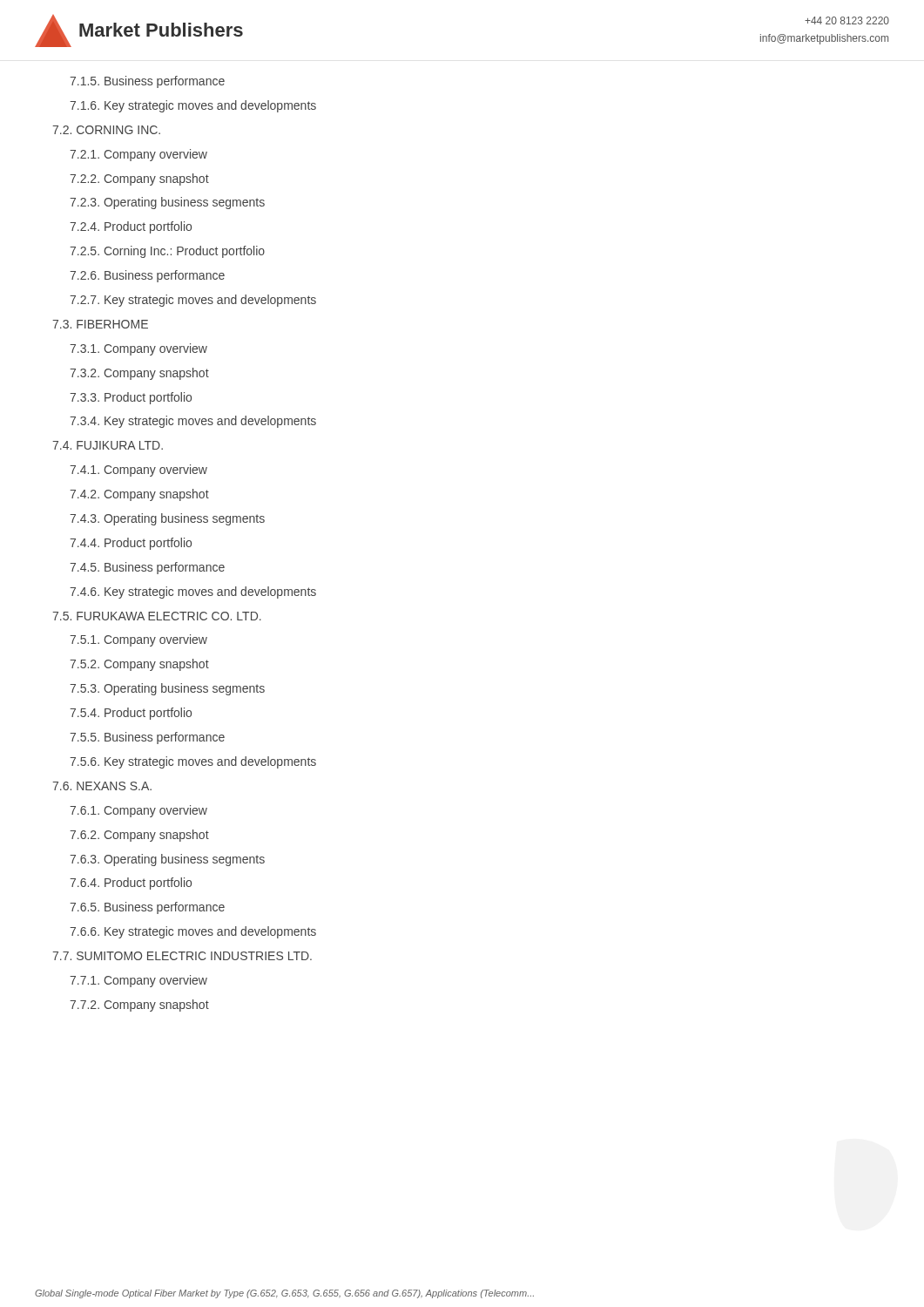This screenshot has height=1307, width=924.
Task: Point to "7.6.6. Key strategic moves and developments"
Action: [193, 932]
